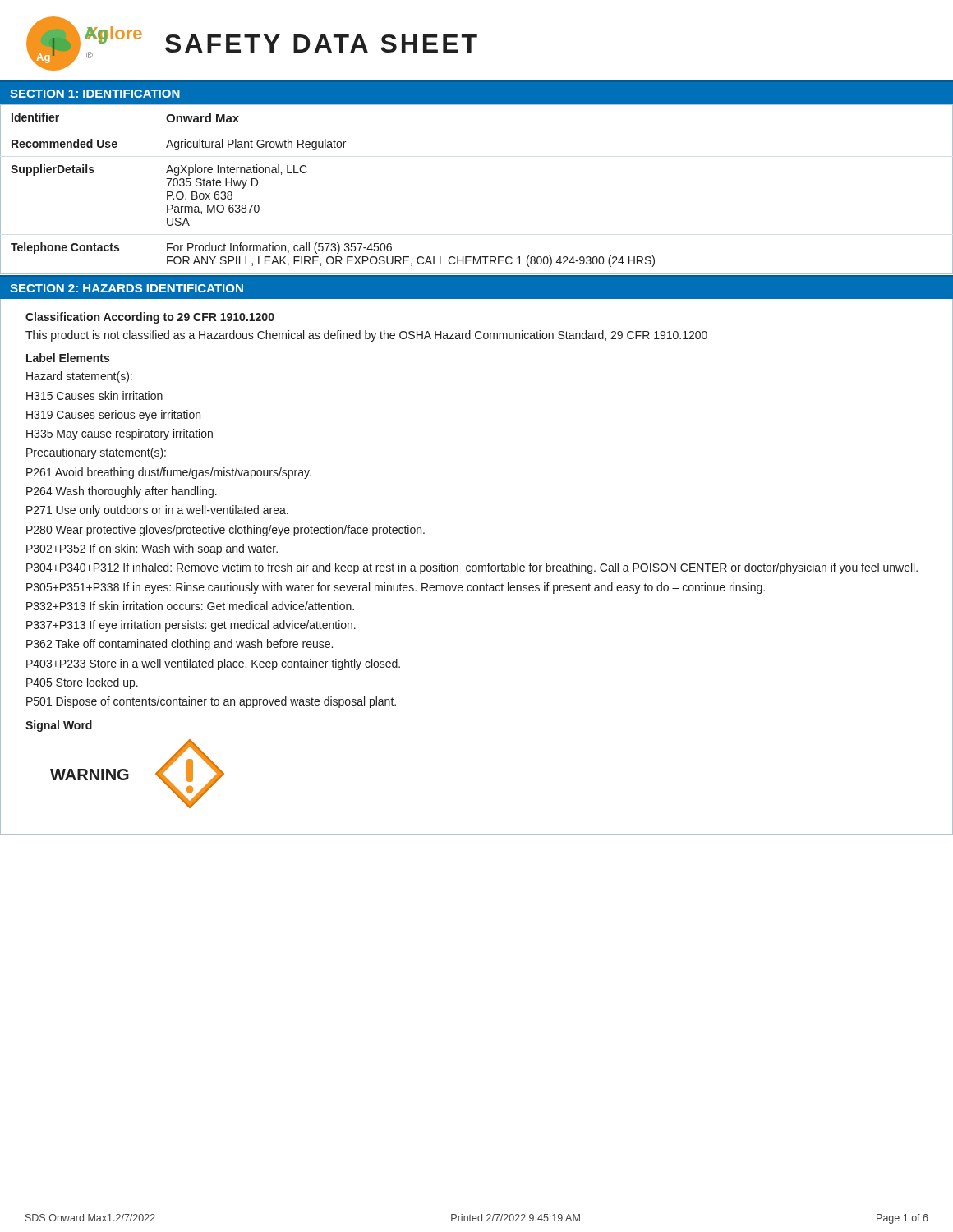
Task: Find the passage starting "P271 Use only outdoors"
Action: [x=157, y=510]
